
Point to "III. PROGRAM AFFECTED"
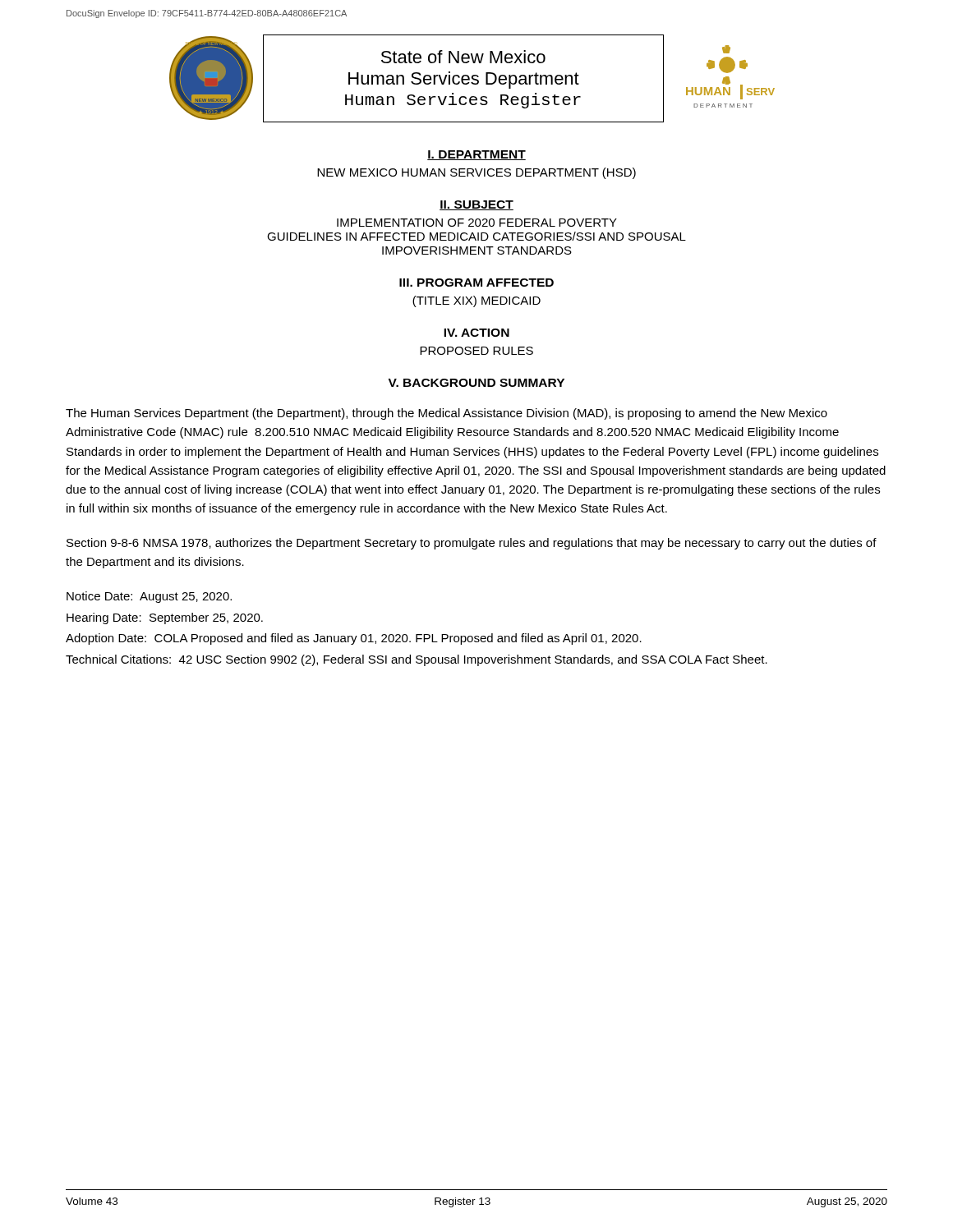(x=476, y=282)
